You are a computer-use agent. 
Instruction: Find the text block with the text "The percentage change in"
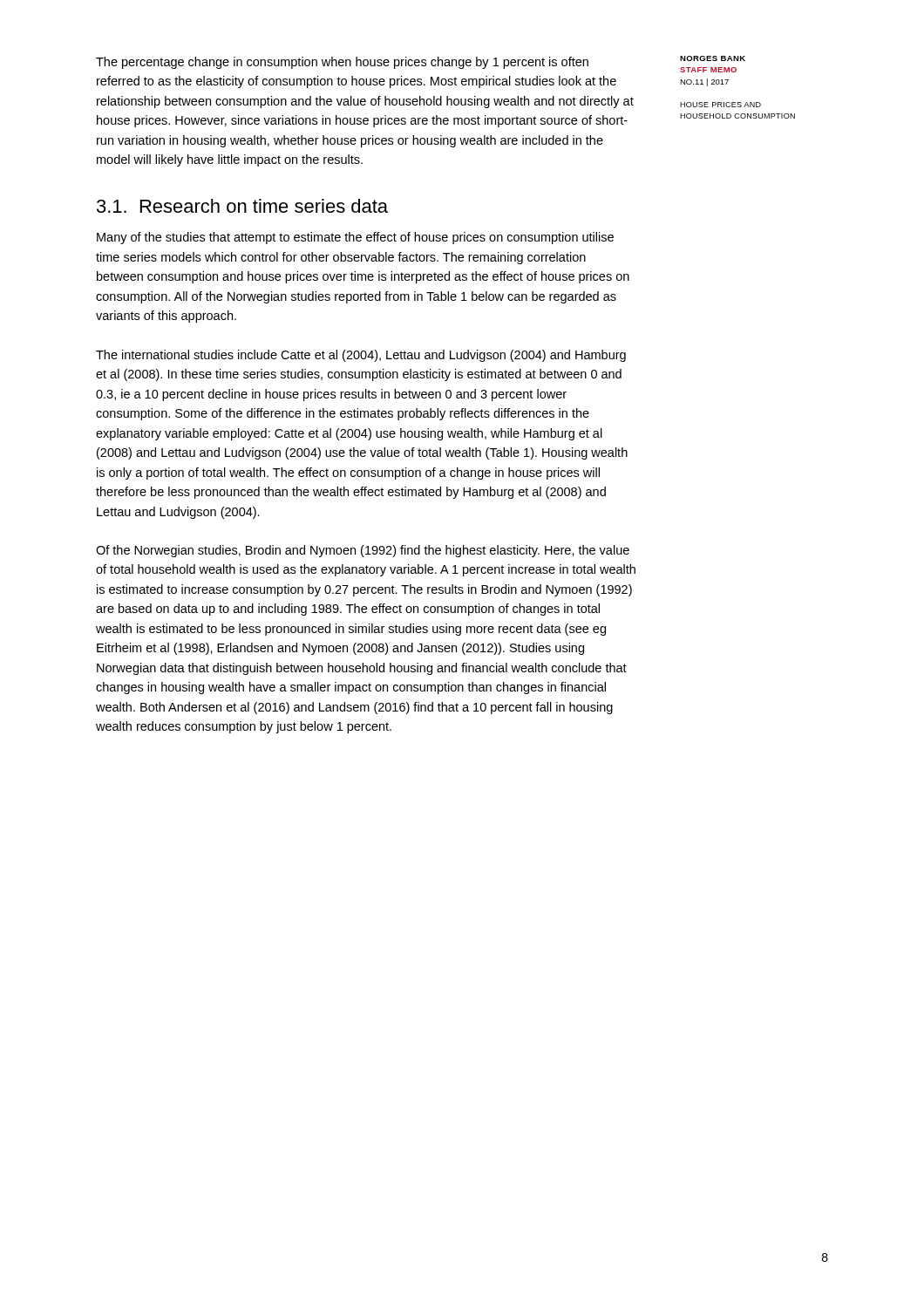(365, 111)
